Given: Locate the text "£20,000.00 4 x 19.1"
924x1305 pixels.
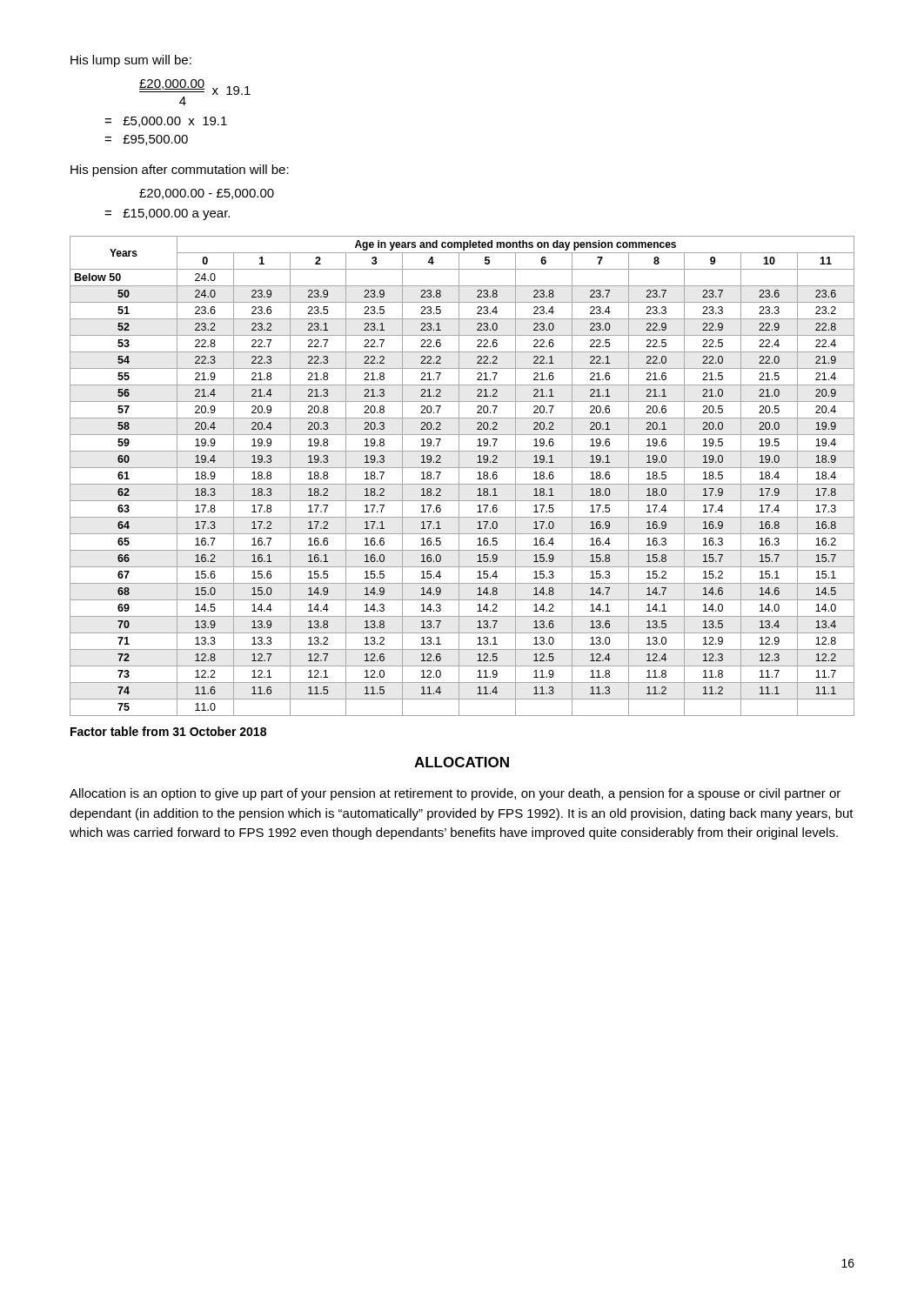Looking at the screenshot, I should [195, 92].
